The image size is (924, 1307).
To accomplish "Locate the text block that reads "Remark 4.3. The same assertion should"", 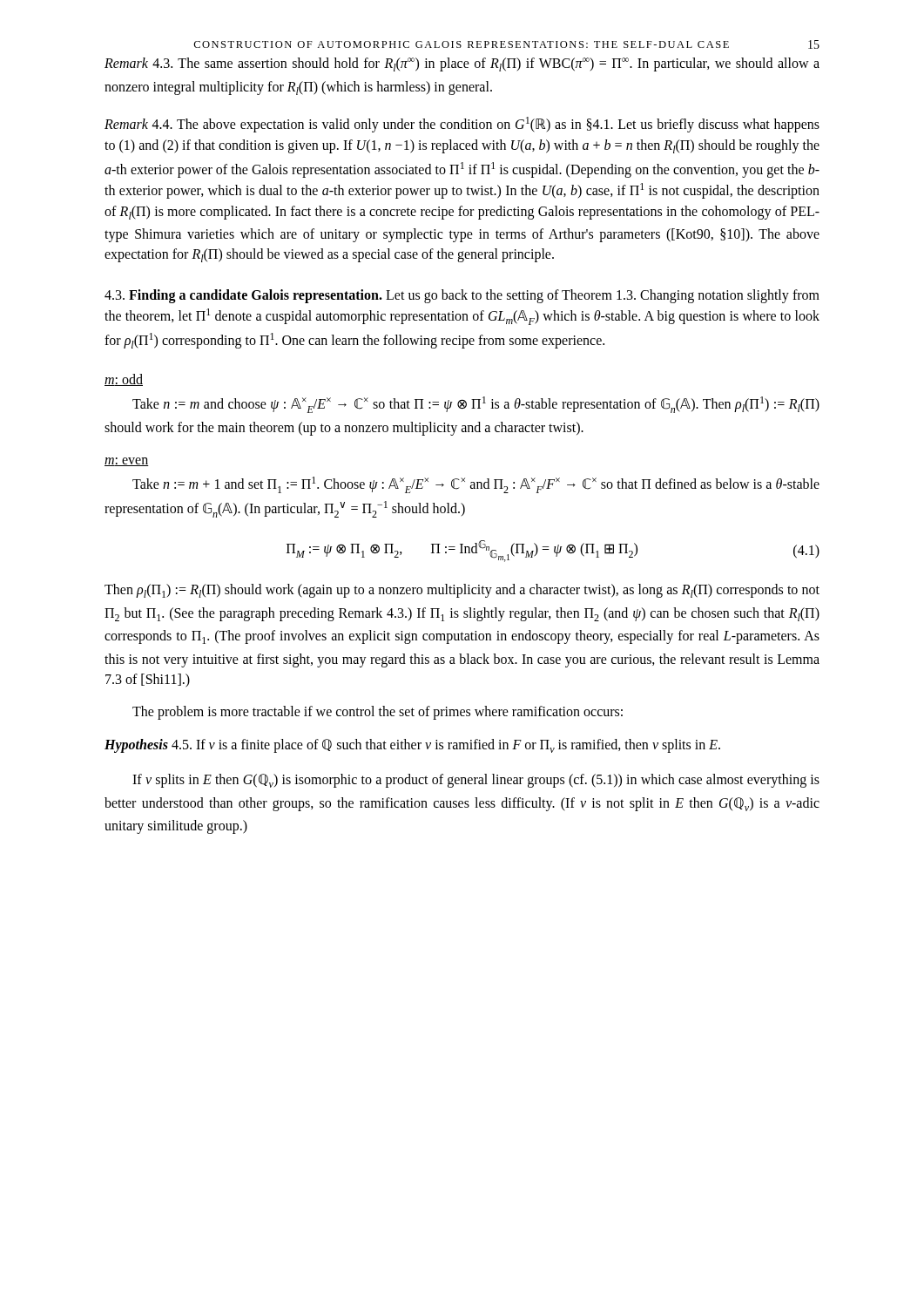I will (462, 76).
